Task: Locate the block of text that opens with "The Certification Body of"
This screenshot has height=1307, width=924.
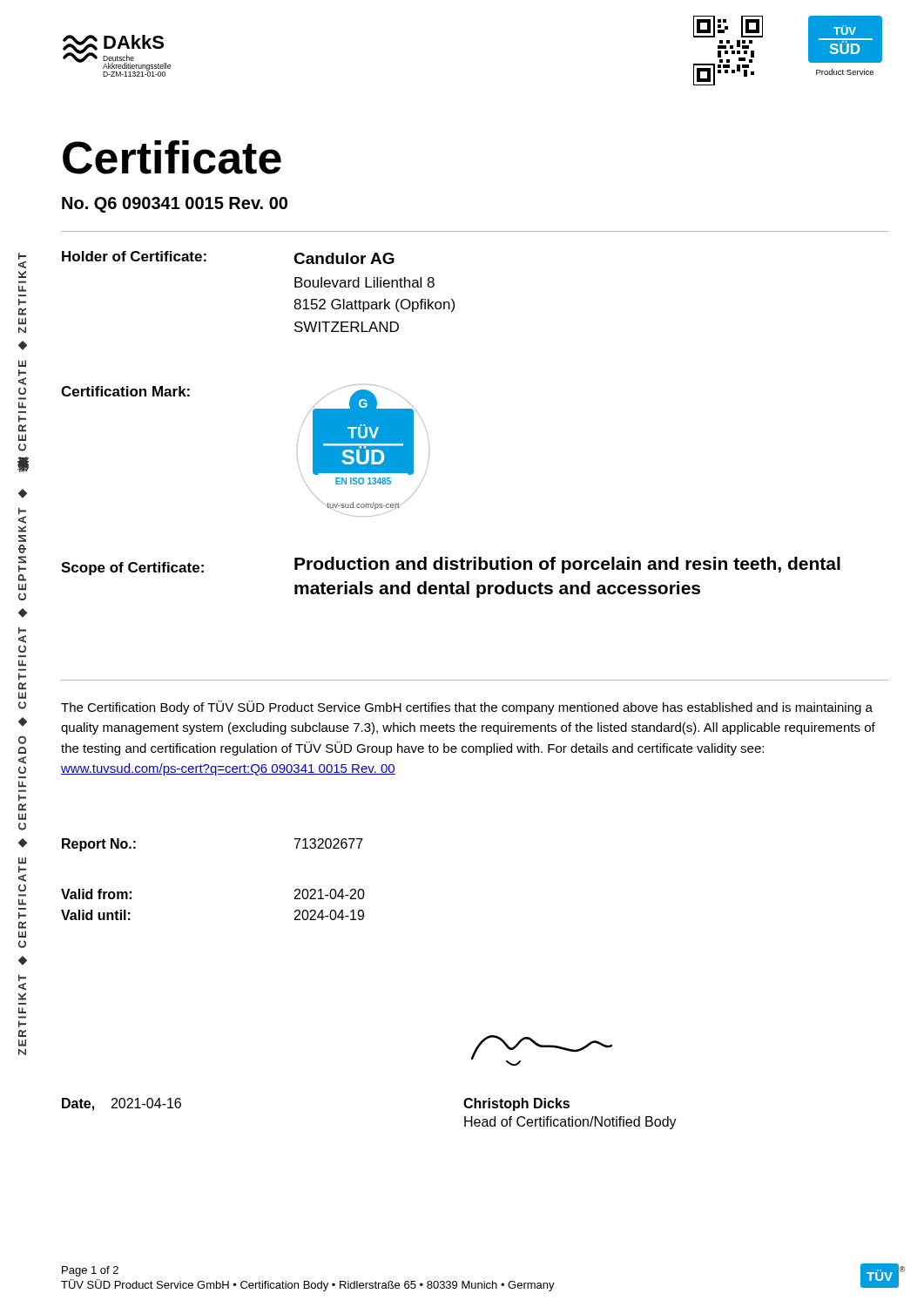Action: click(468, 737)
